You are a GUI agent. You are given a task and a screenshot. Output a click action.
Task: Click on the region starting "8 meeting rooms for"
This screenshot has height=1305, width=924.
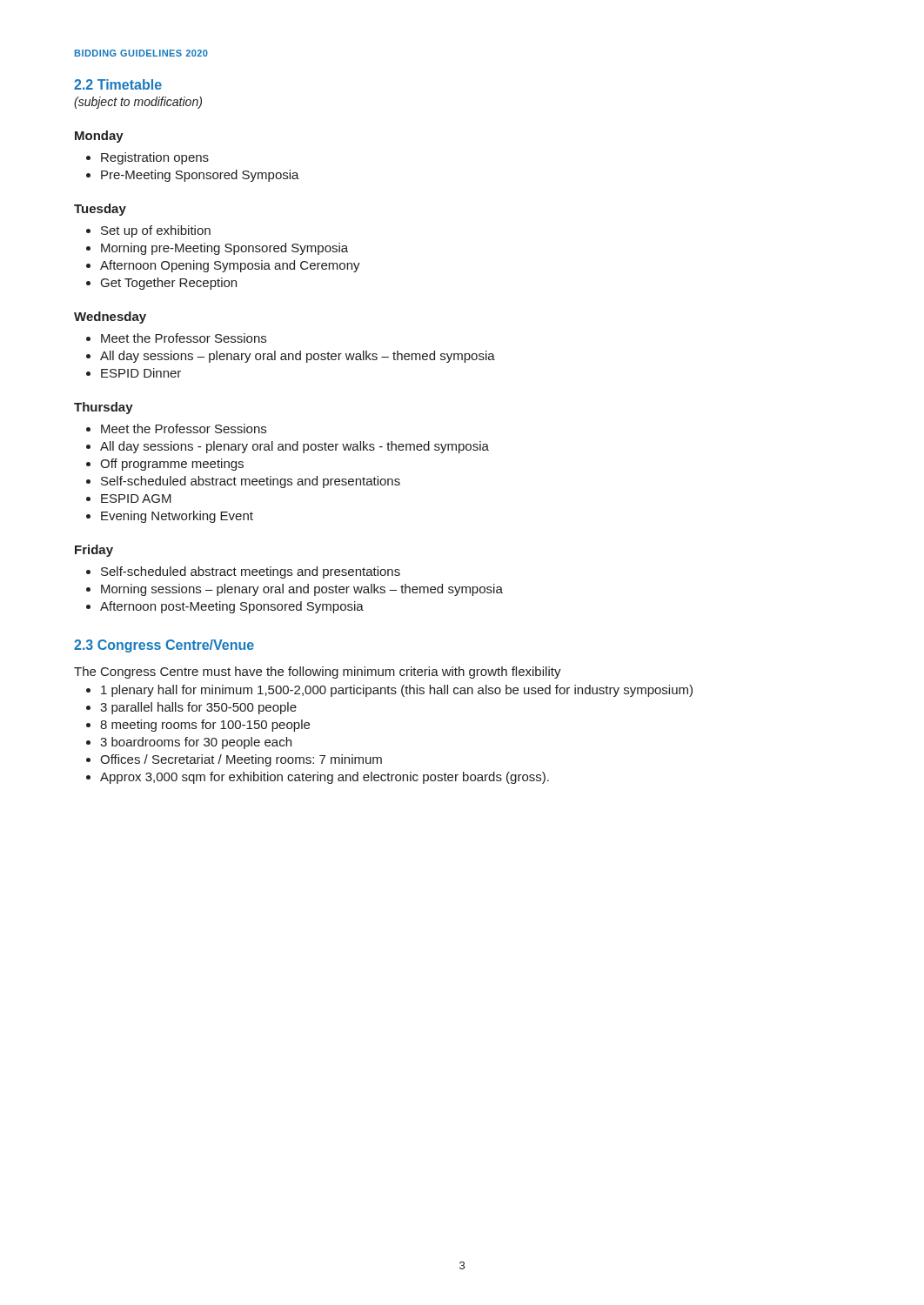pos(205,724)
